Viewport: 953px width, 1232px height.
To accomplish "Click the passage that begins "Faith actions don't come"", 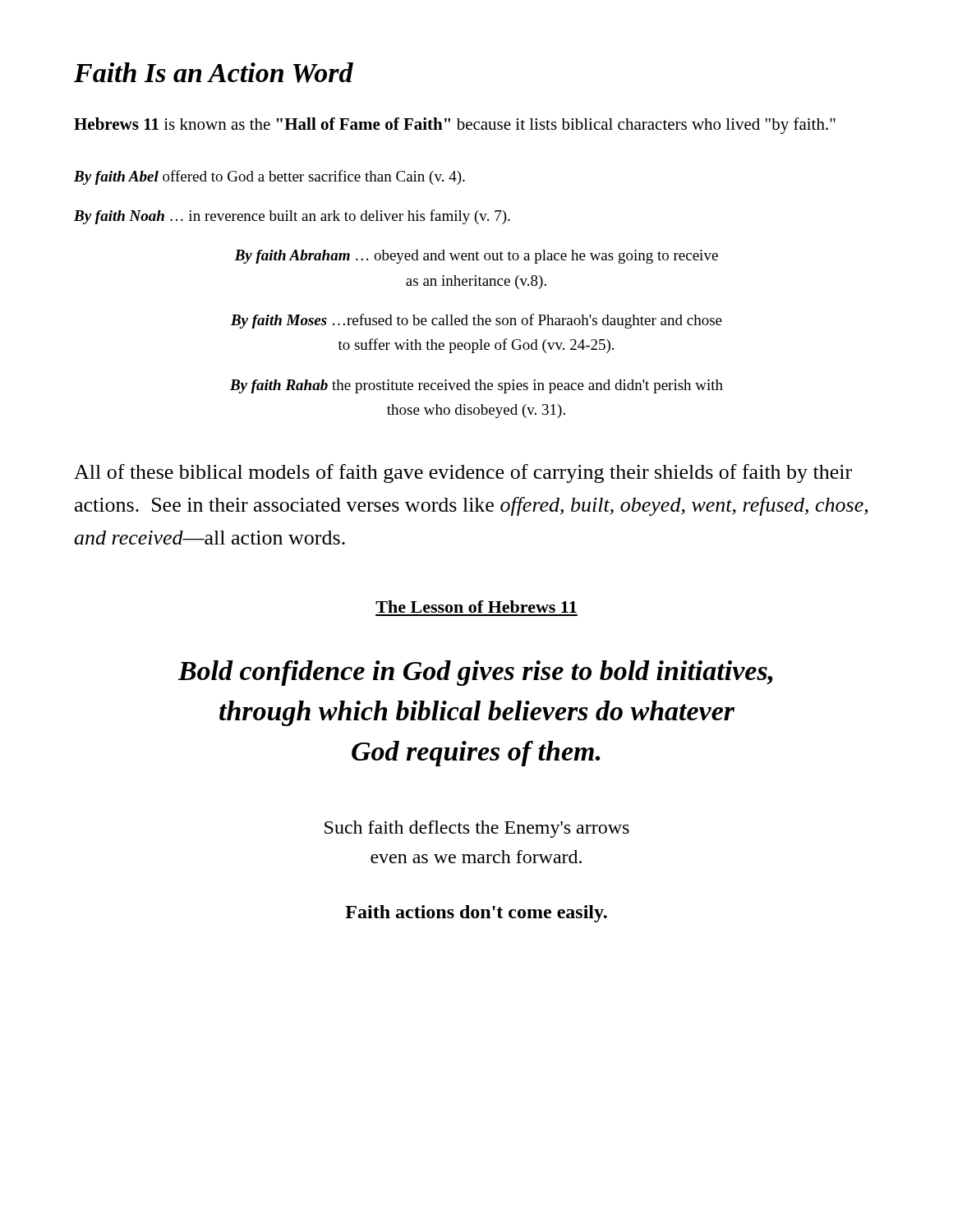I will 476,912.
